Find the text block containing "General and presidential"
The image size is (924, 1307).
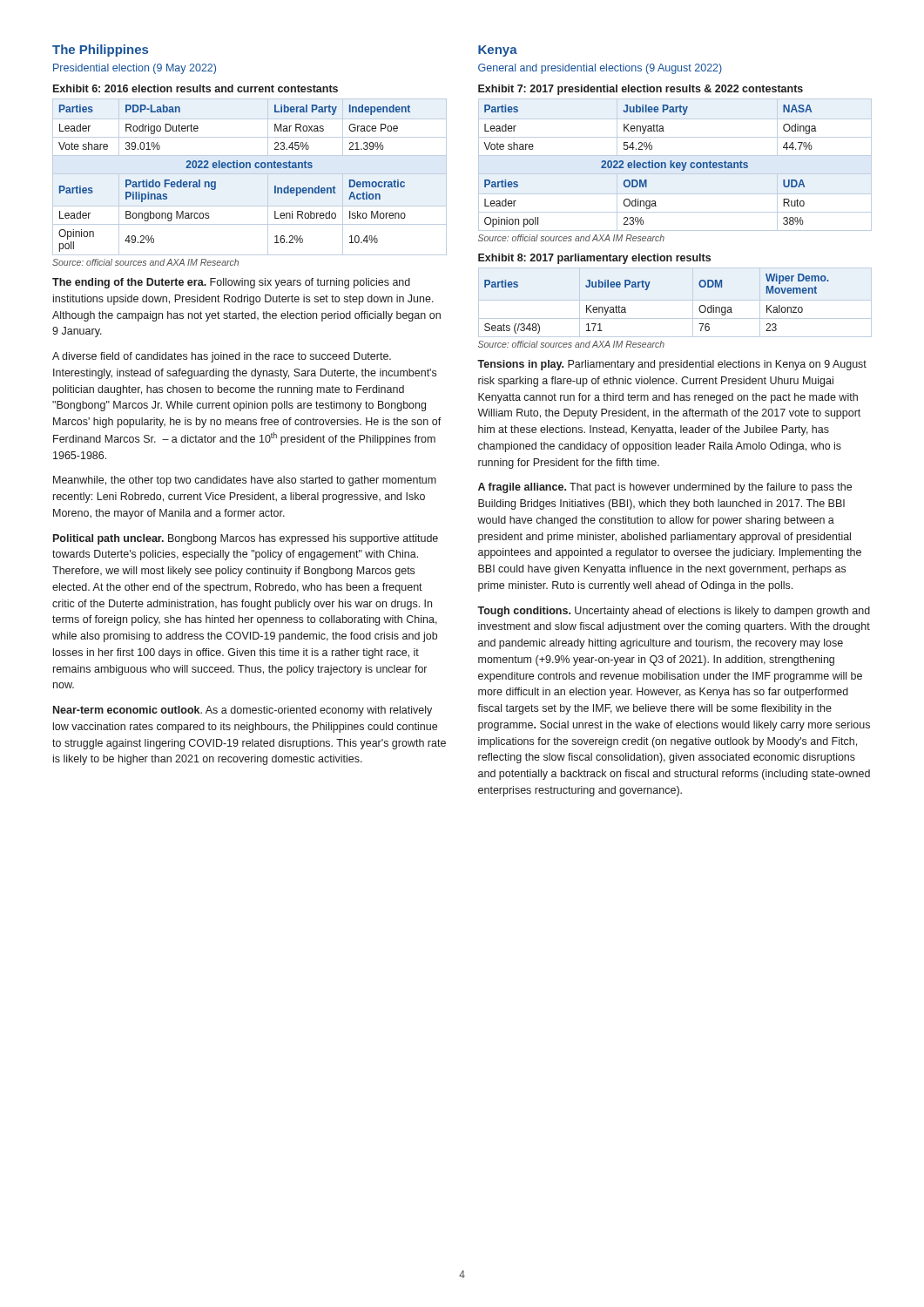coord(600,68)
